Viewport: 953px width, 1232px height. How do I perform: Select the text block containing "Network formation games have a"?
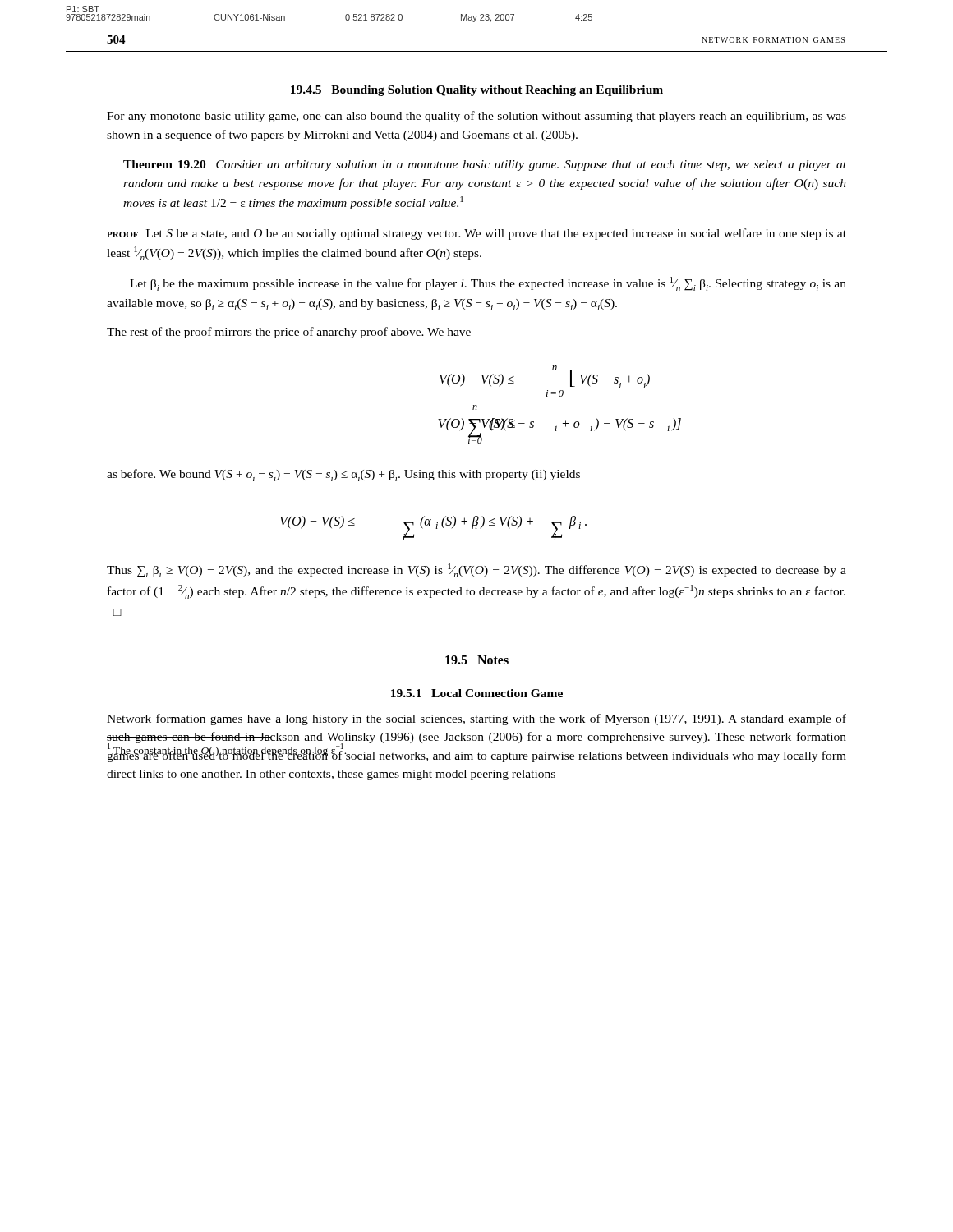[x=476, y=746]
